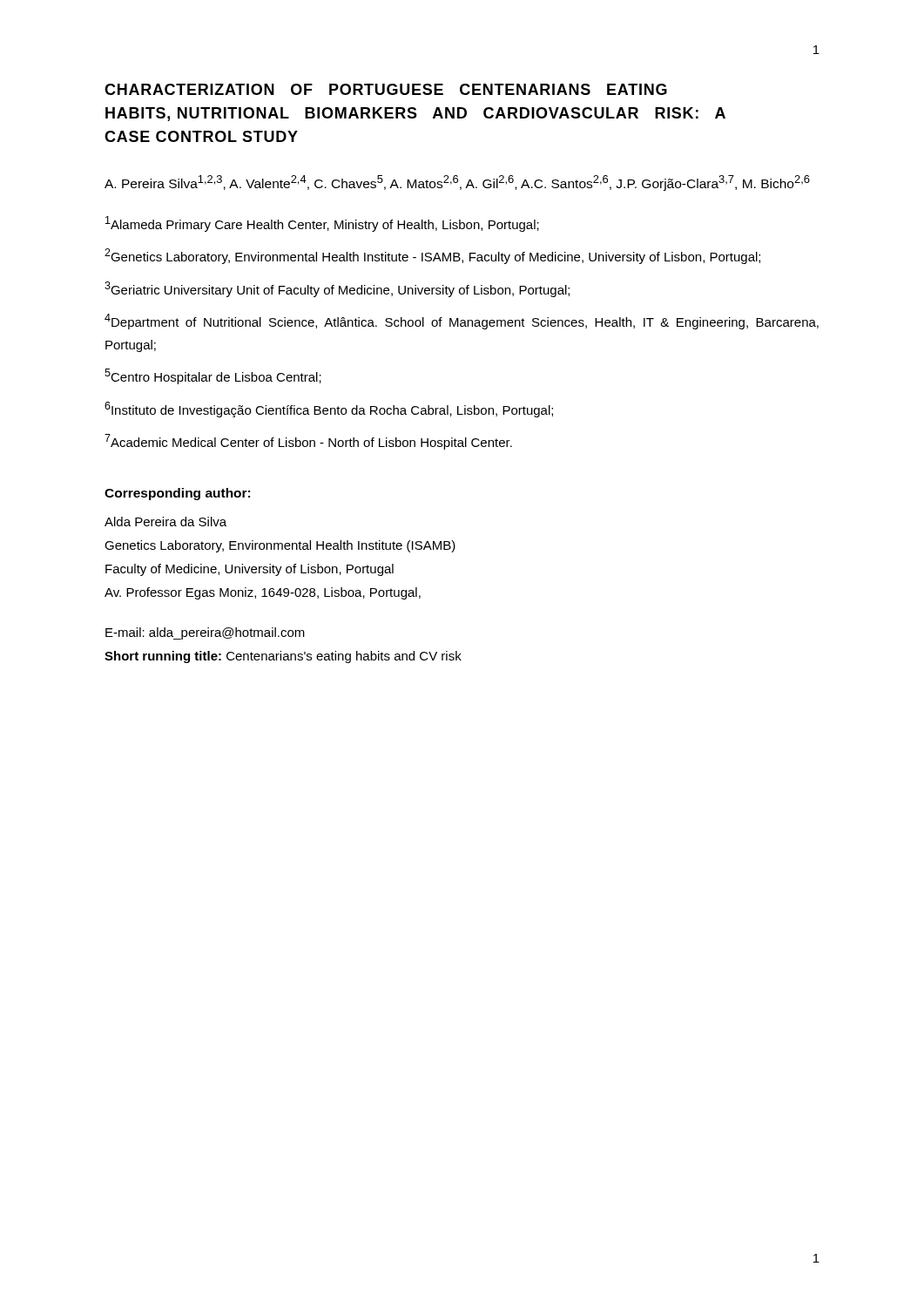Click where it says "E-mail: alda_pereira@hotmail.com"
924x1307 pixels.
(205, 632)
